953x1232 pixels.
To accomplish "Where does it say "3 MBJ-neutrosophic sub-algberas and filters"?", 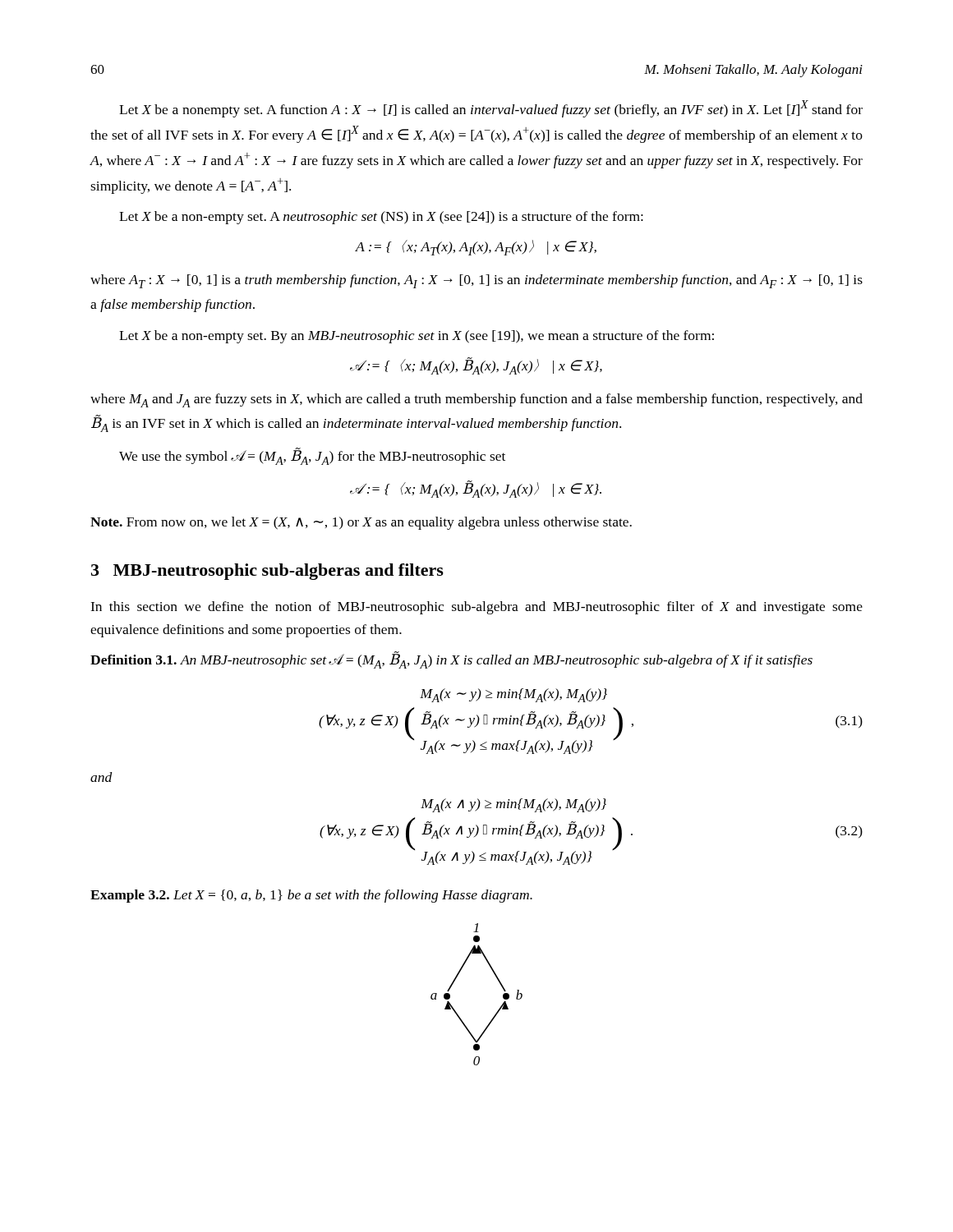I will click(267, 570).
